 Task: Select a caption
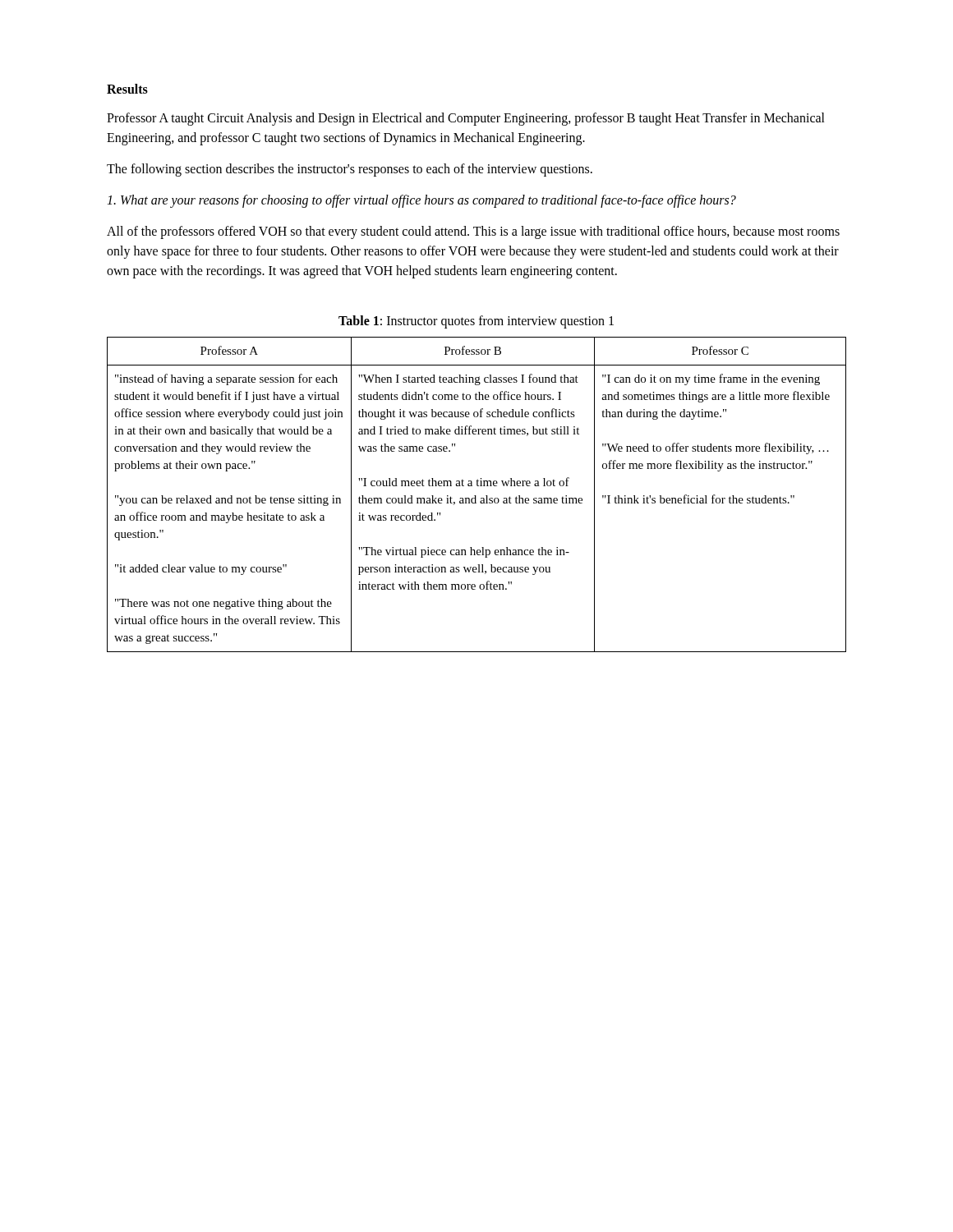(x=476, y=321)
